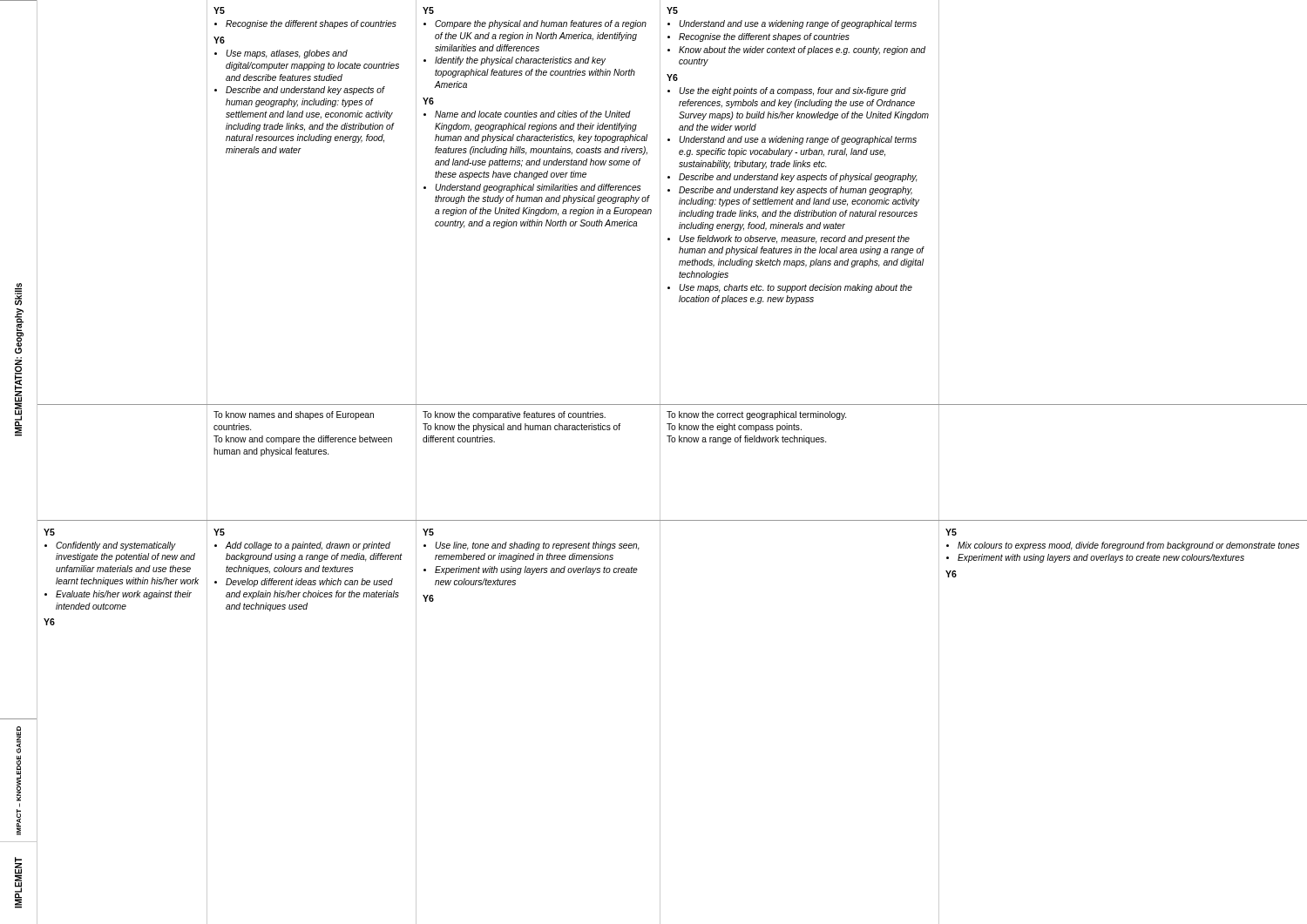This screenshot has width=1307, height=924.
Task: Locate the list item that says "Y5 Compare the"
Action: [538, 117]
